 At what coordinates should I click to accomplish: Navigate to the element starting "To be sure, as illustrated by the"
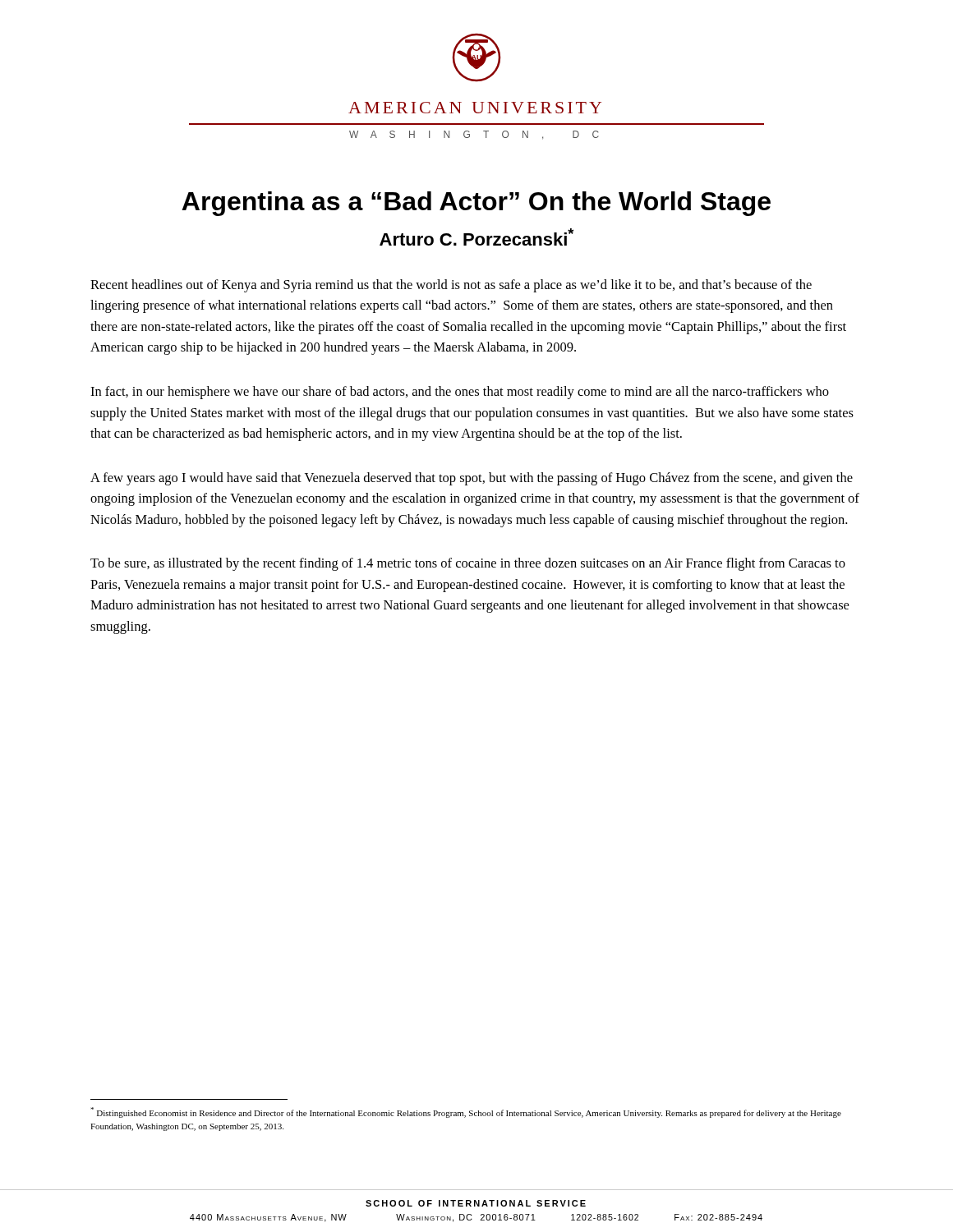click(470, 595)
